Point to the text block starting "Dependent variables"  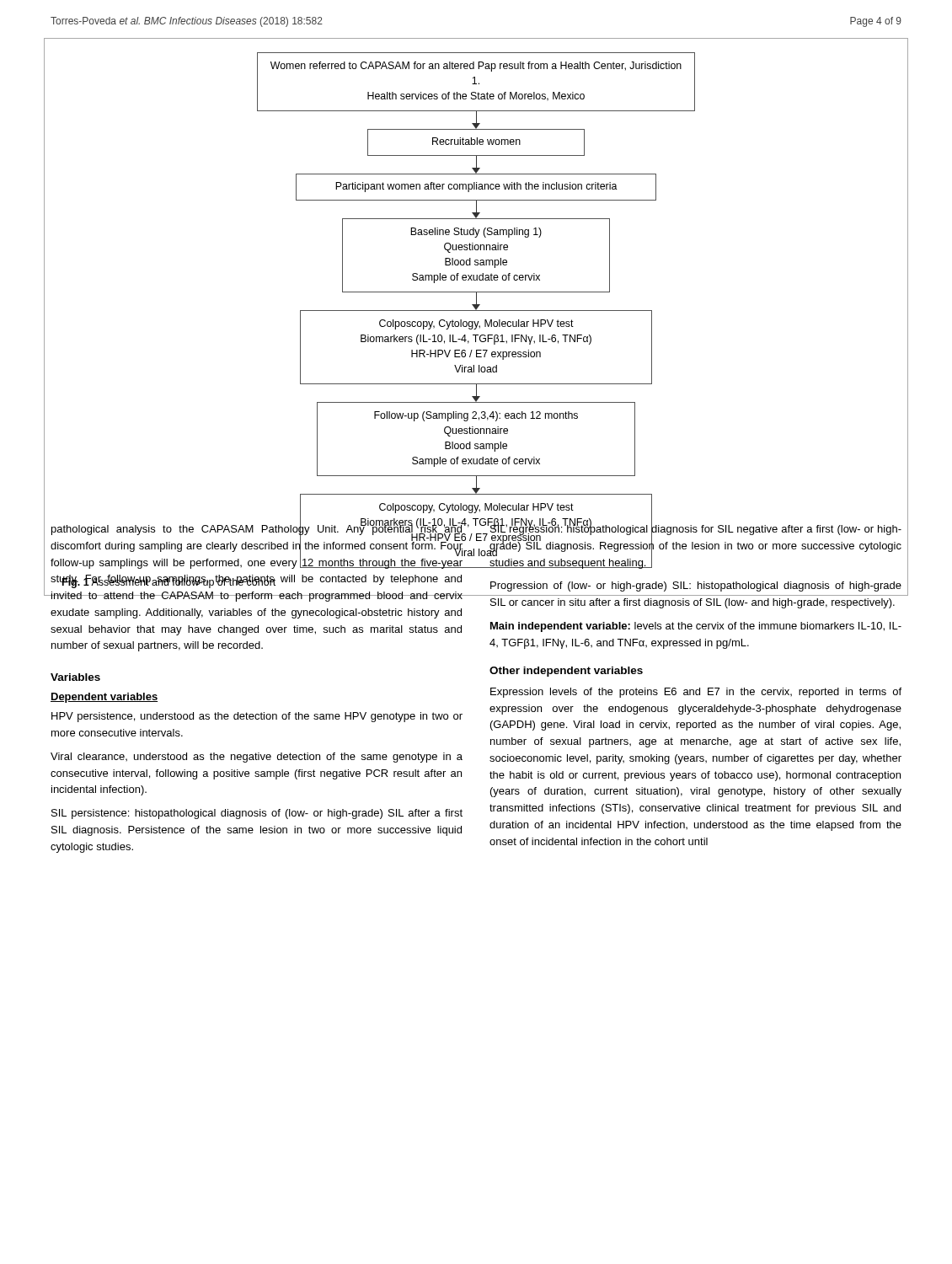pyautogui.click(x=104, y=696)
